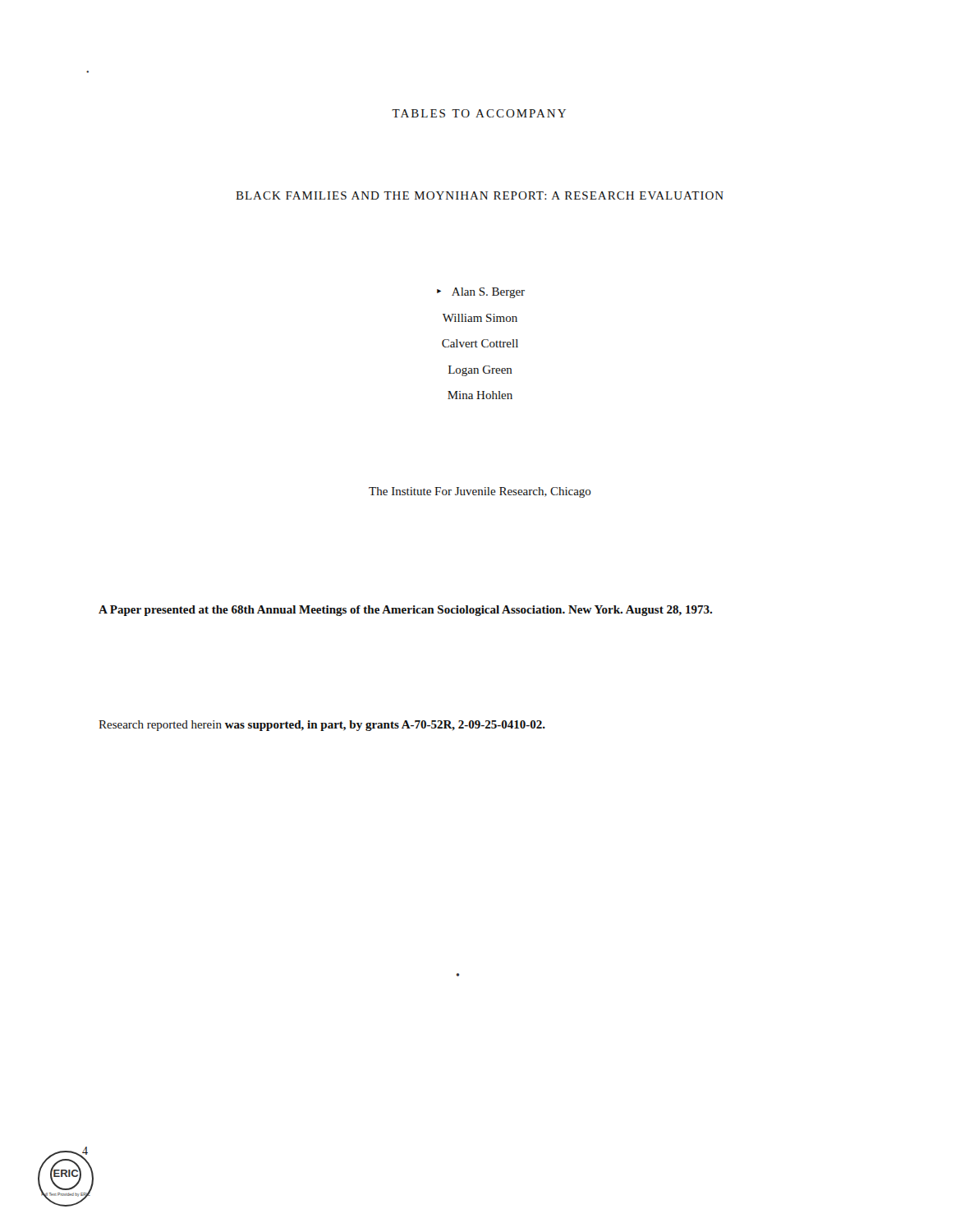
Task: Point to the block starting "‣ Alan S. Berger William"
Action: pos(480,343)
